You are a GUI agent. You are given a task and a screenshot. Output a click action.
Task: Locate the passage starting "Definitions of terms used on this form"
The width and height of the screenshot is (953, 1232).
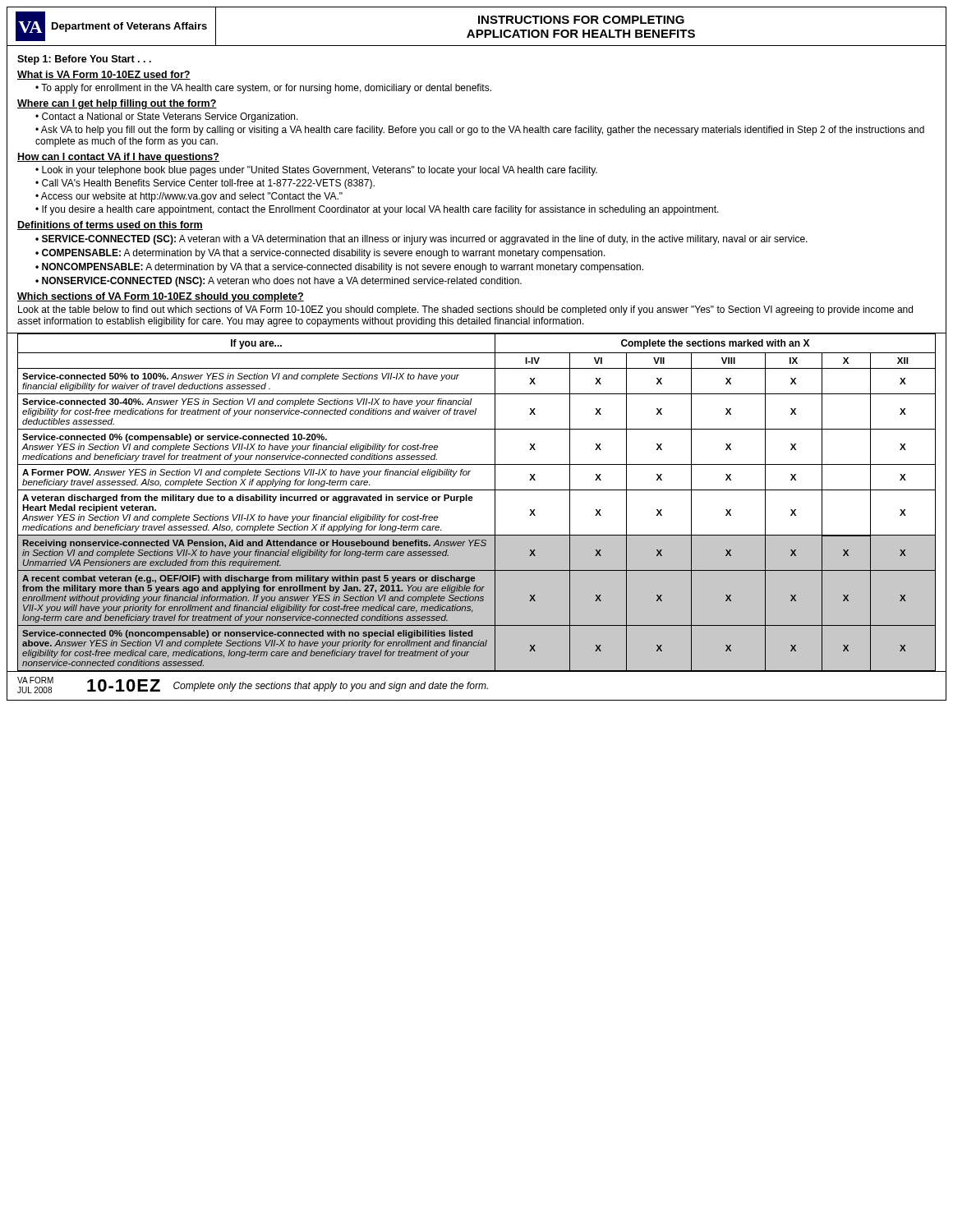110,225
